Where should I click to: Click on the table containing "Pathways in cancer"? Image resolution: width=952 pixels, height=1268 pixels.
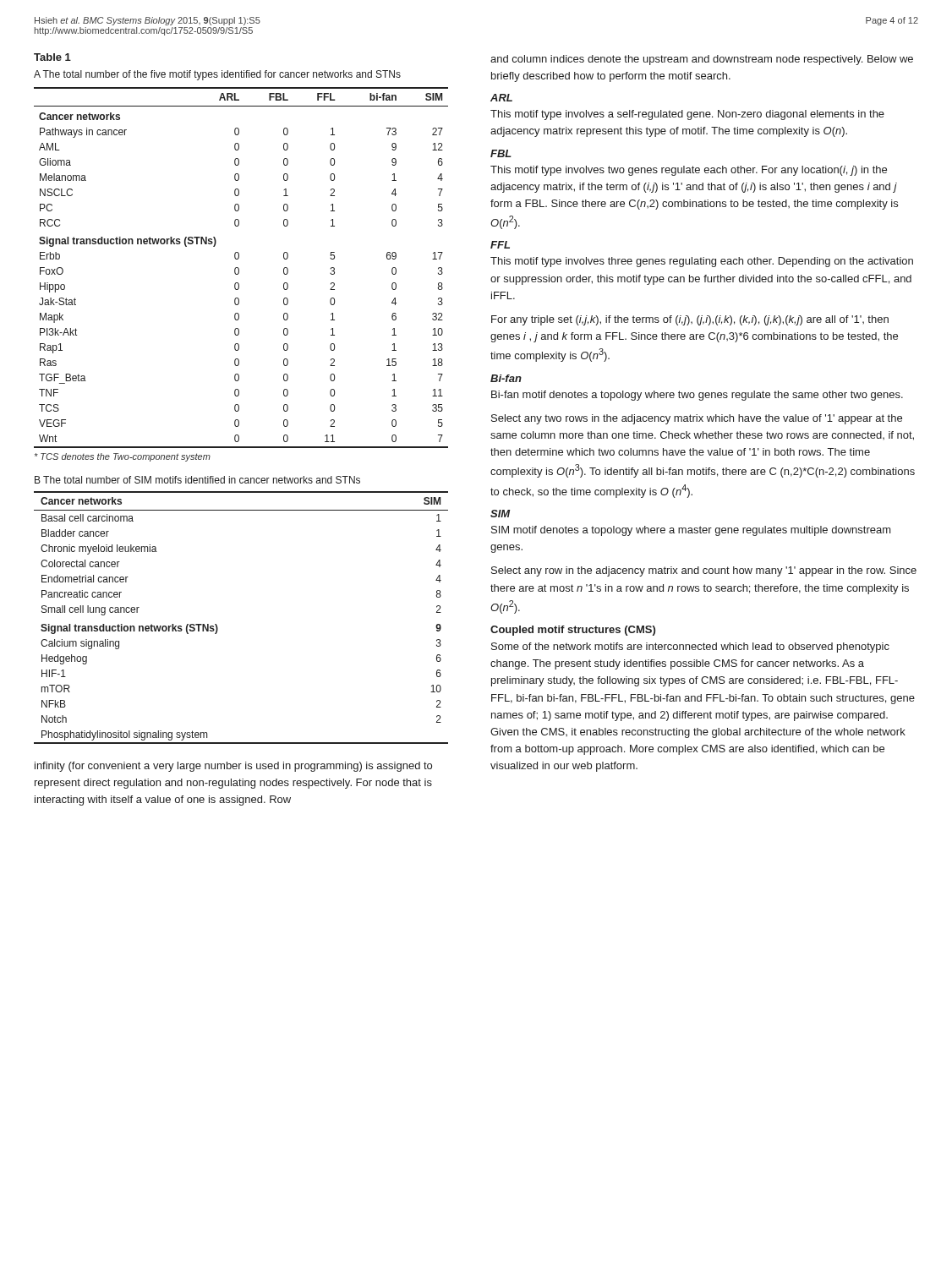(241, 267)
